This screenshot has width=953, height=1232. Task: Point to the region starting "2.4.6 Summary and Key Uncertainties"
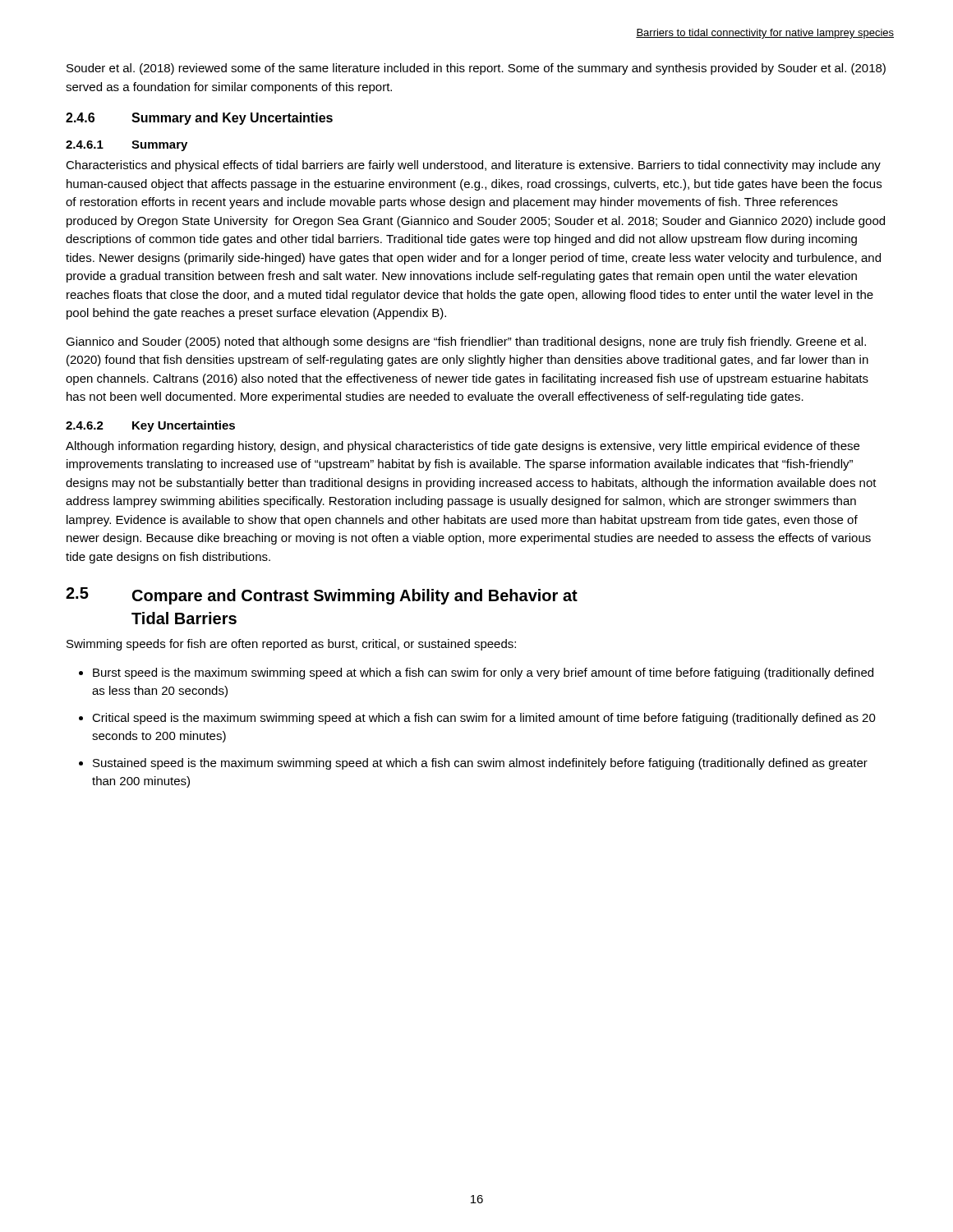[199, 118]
